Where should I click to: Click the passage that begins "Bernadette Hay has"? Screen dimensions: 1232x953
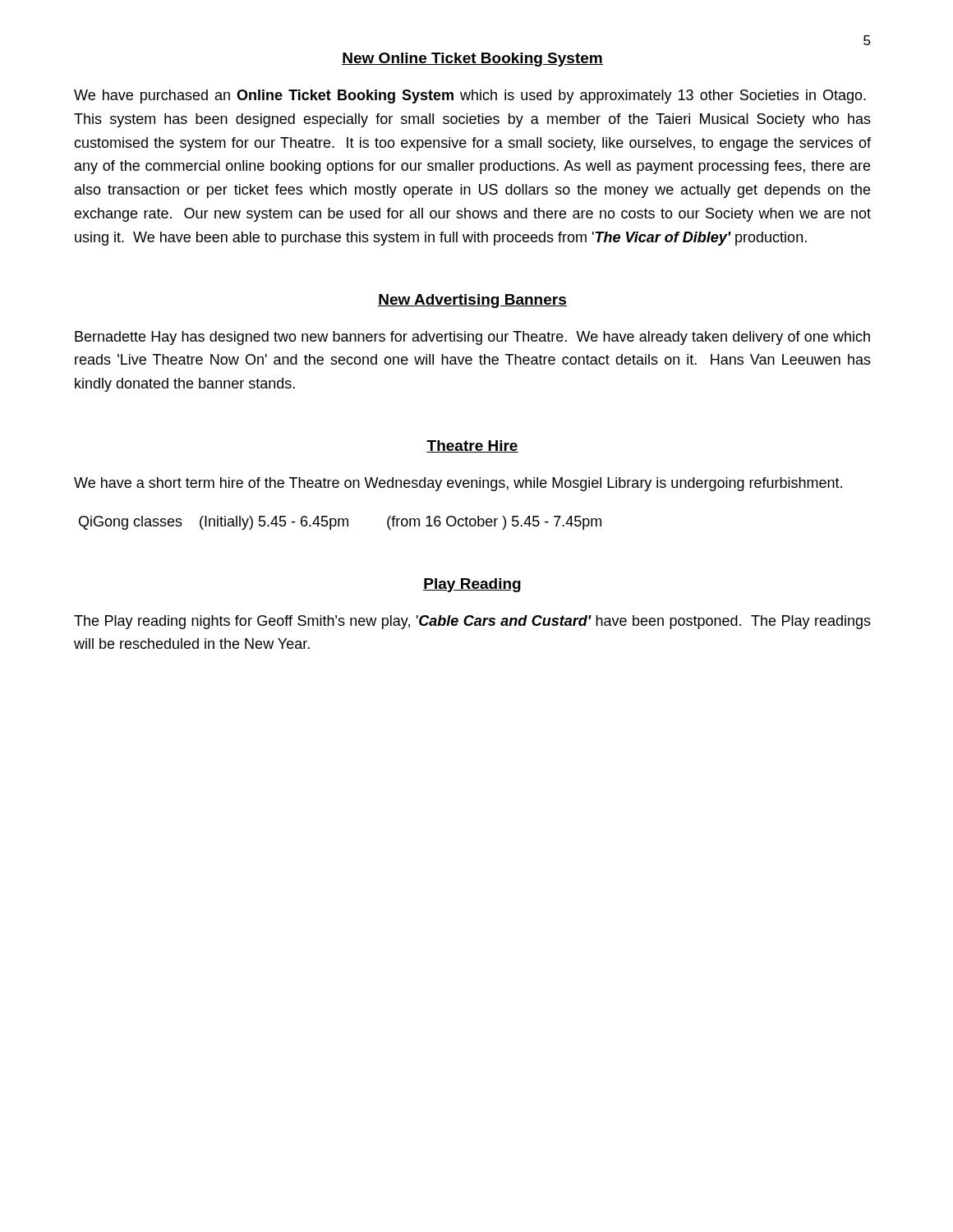click(472, 360)
